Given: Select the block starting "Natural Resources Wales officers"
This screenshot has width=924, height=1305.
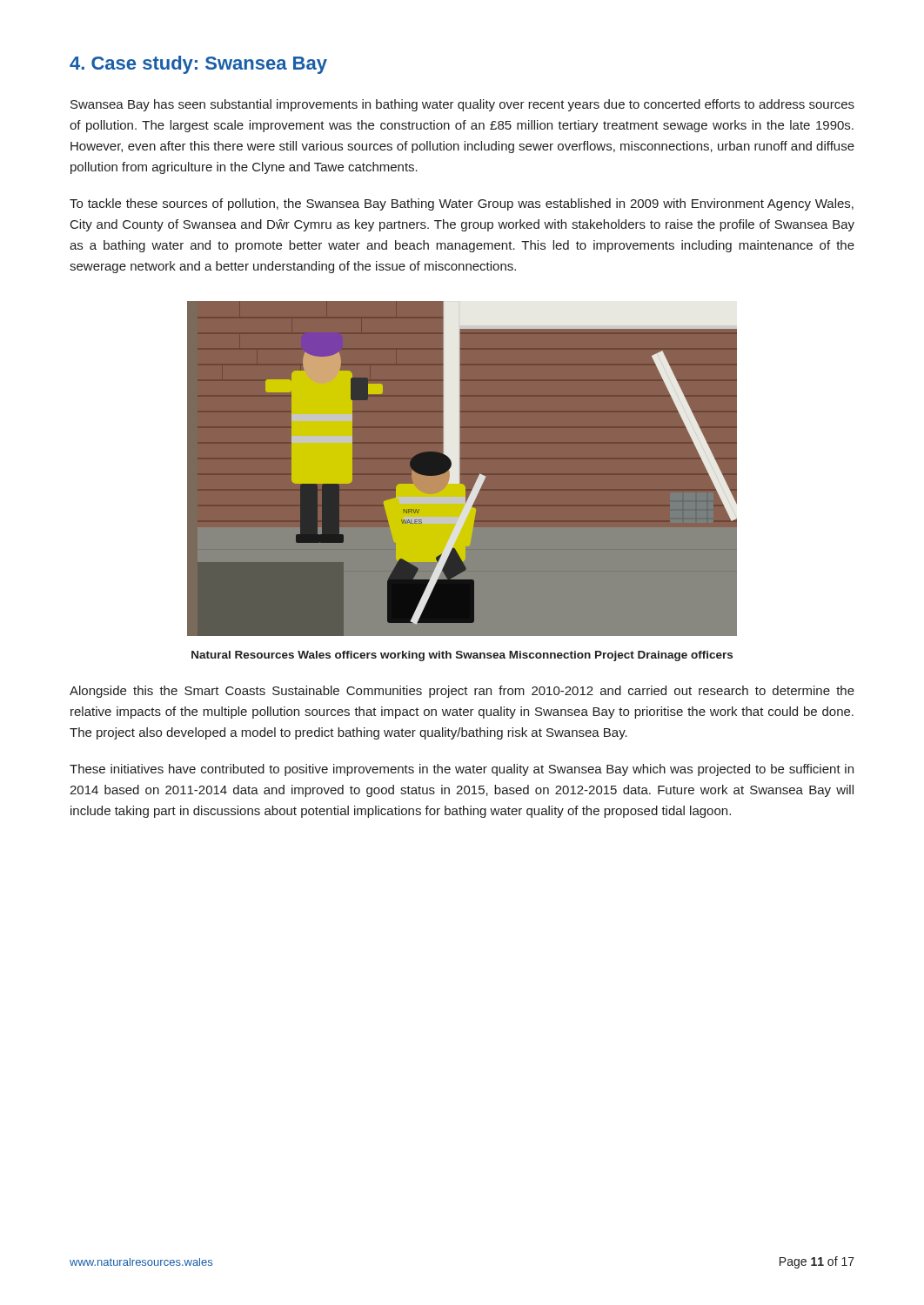Looking at the screenshot, I should (462, 655).
